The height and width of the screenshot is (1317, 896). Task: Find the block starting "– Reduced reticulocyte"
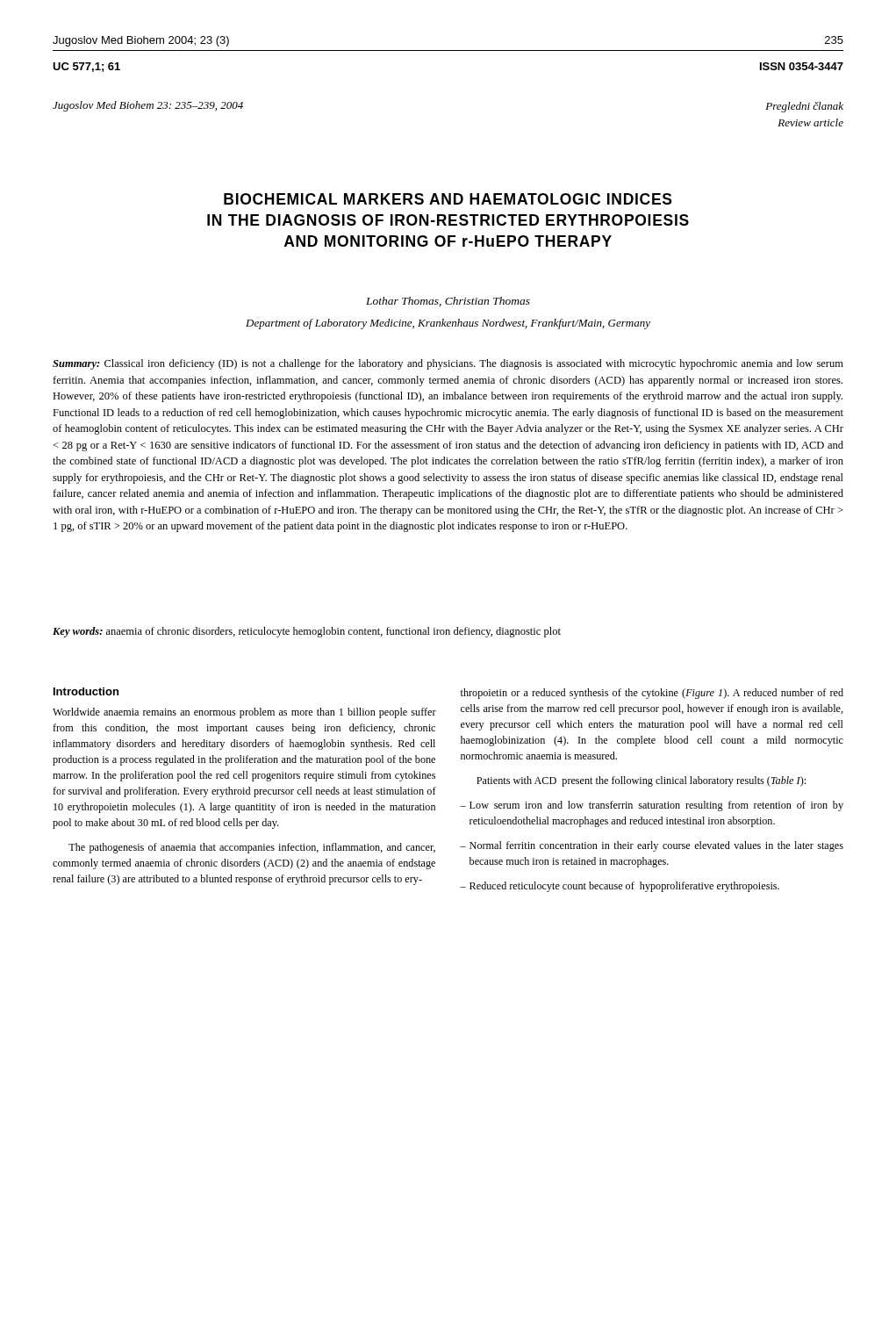point(652,886)
